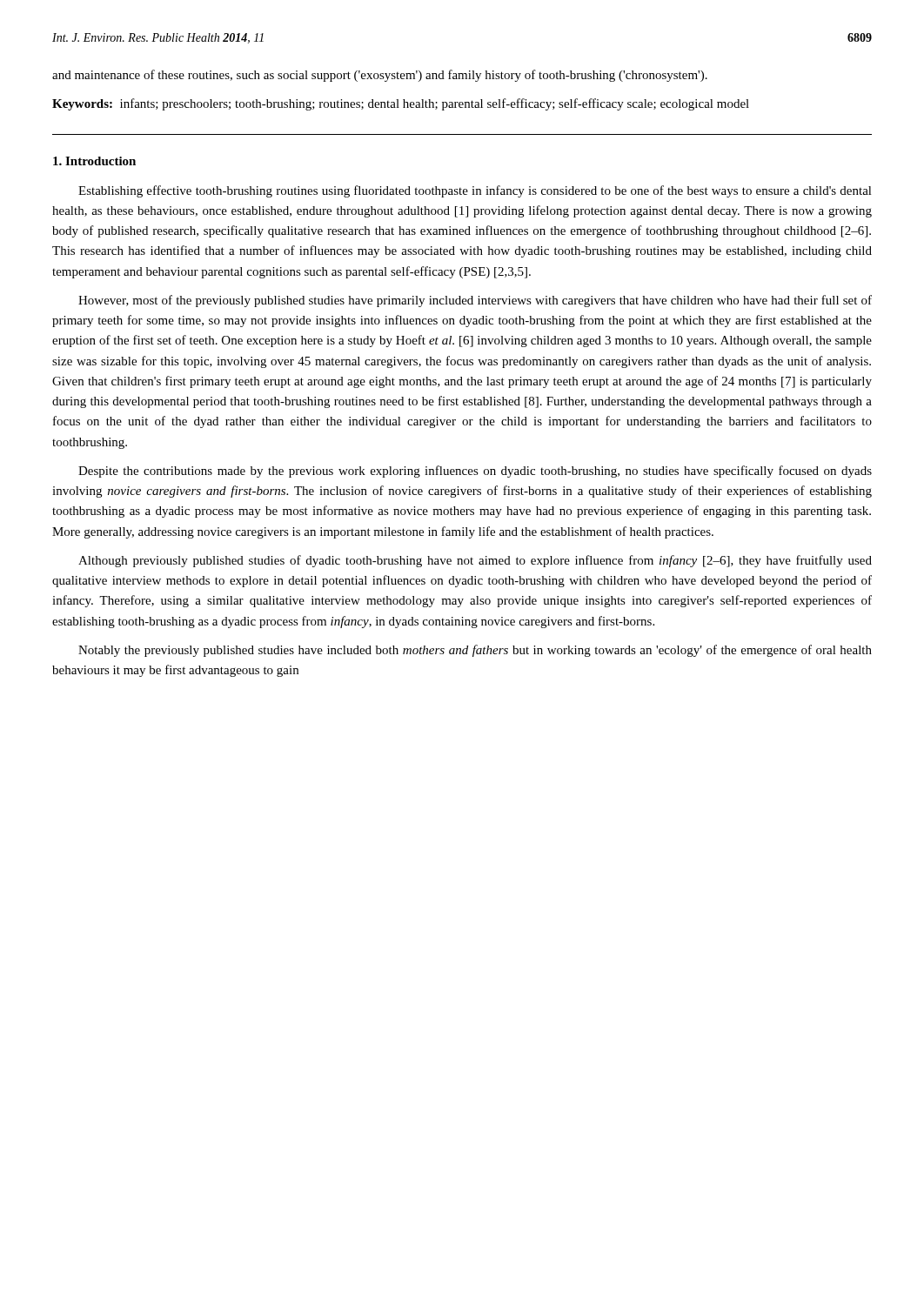Click the passage that begins "Notably the previously published studies have included both"
Viewport: 924px width, 1305px height.
[x=462, y=660]
